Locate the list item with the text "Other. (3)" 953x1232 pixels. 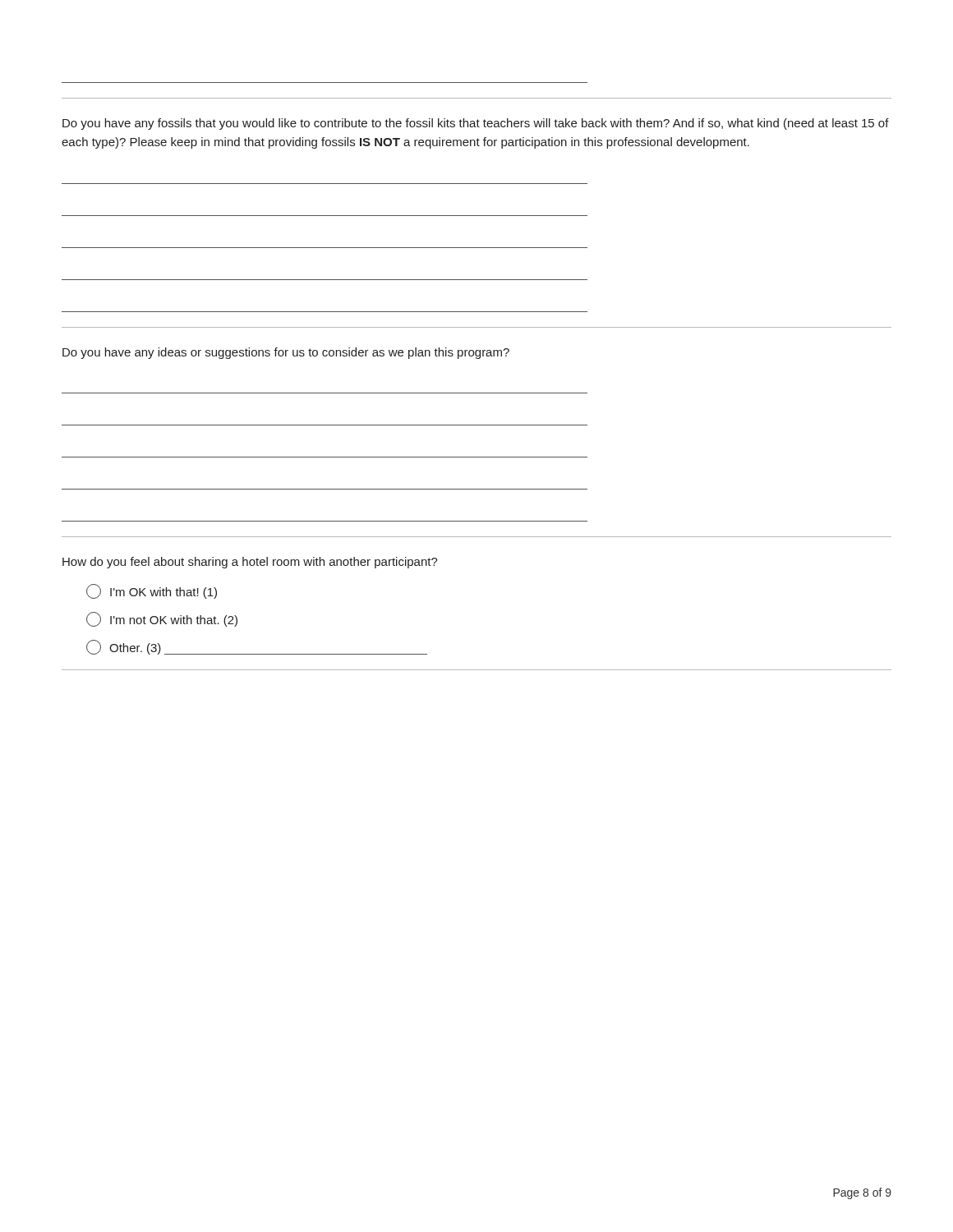[257, 647]
